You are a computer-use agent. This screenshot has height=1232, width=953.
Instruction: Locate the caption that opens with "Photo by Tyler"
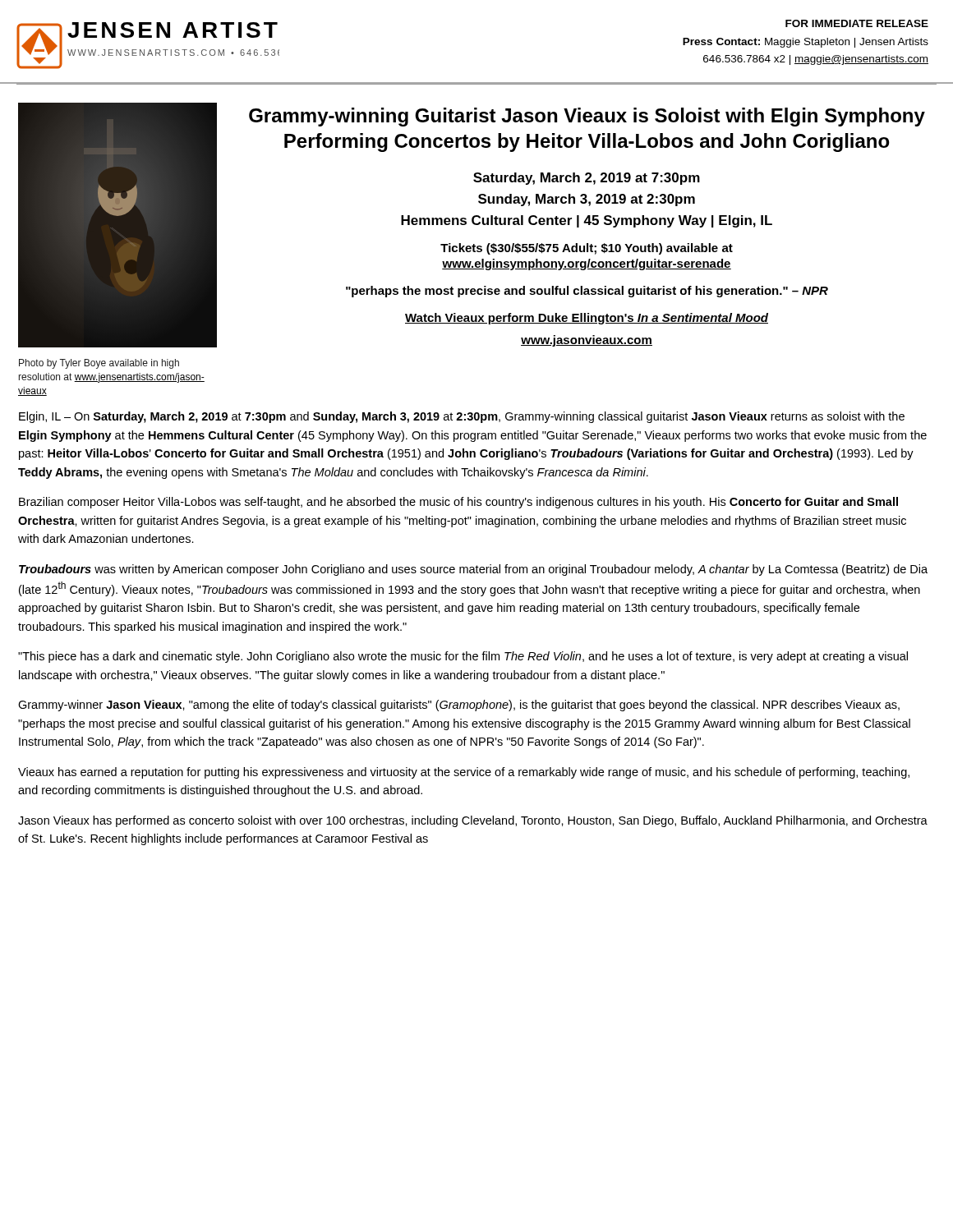click(111, 377)
